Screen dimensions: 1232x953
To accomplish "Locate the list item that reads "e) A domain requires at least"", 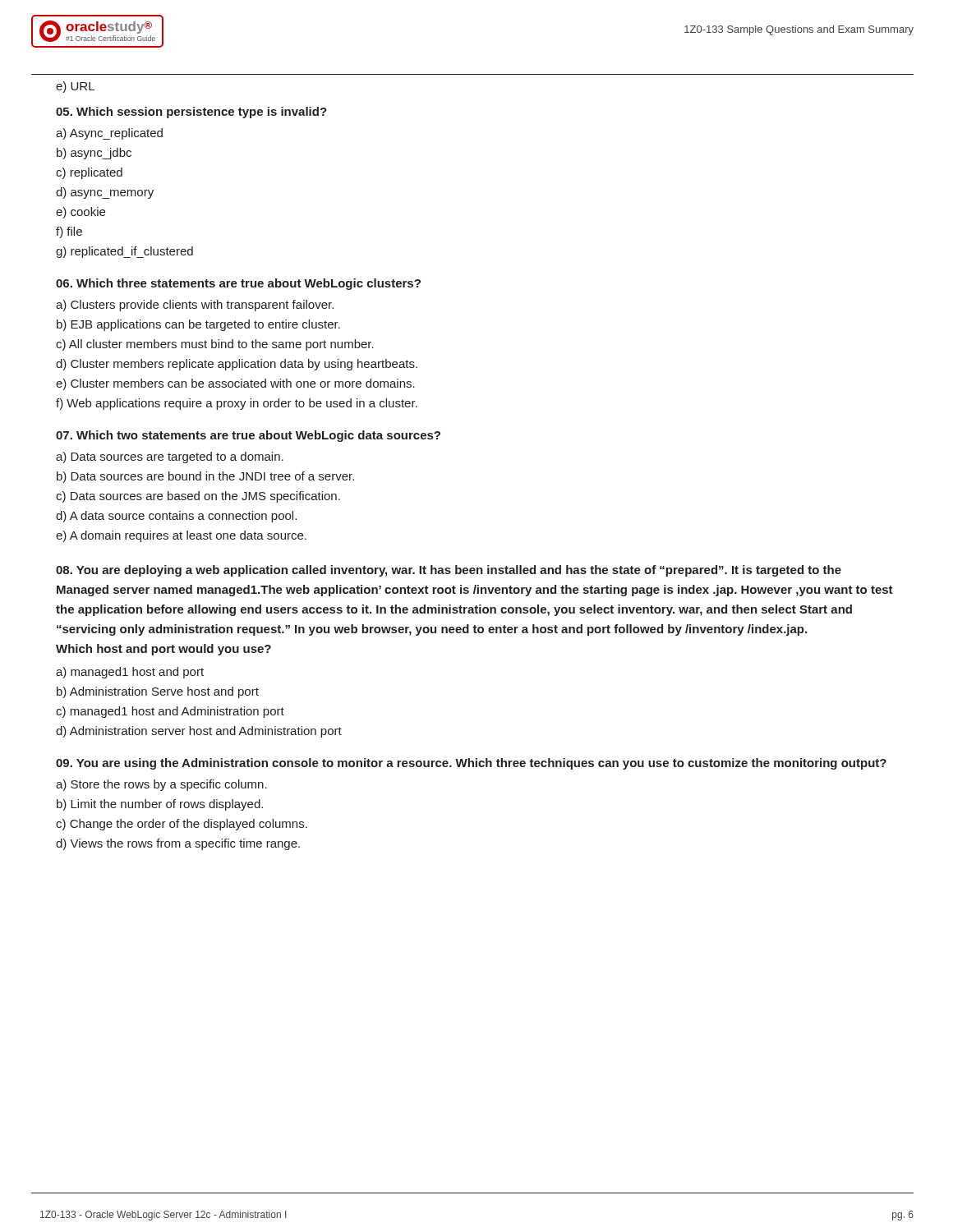I will pyautogui.click(x=182, y=535).
